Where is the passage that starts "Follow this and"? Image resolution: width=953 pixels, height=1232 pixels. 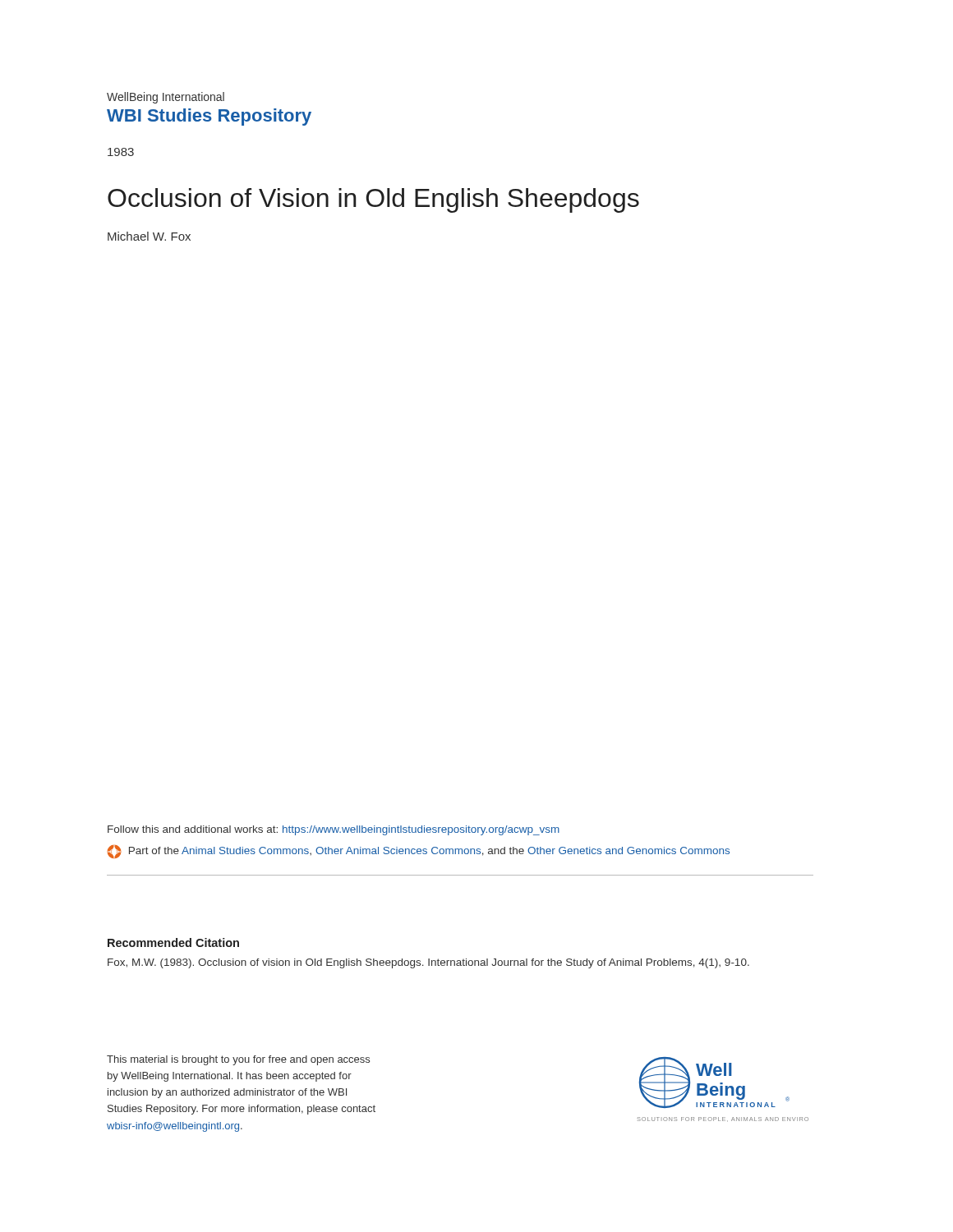pos(460,848)
